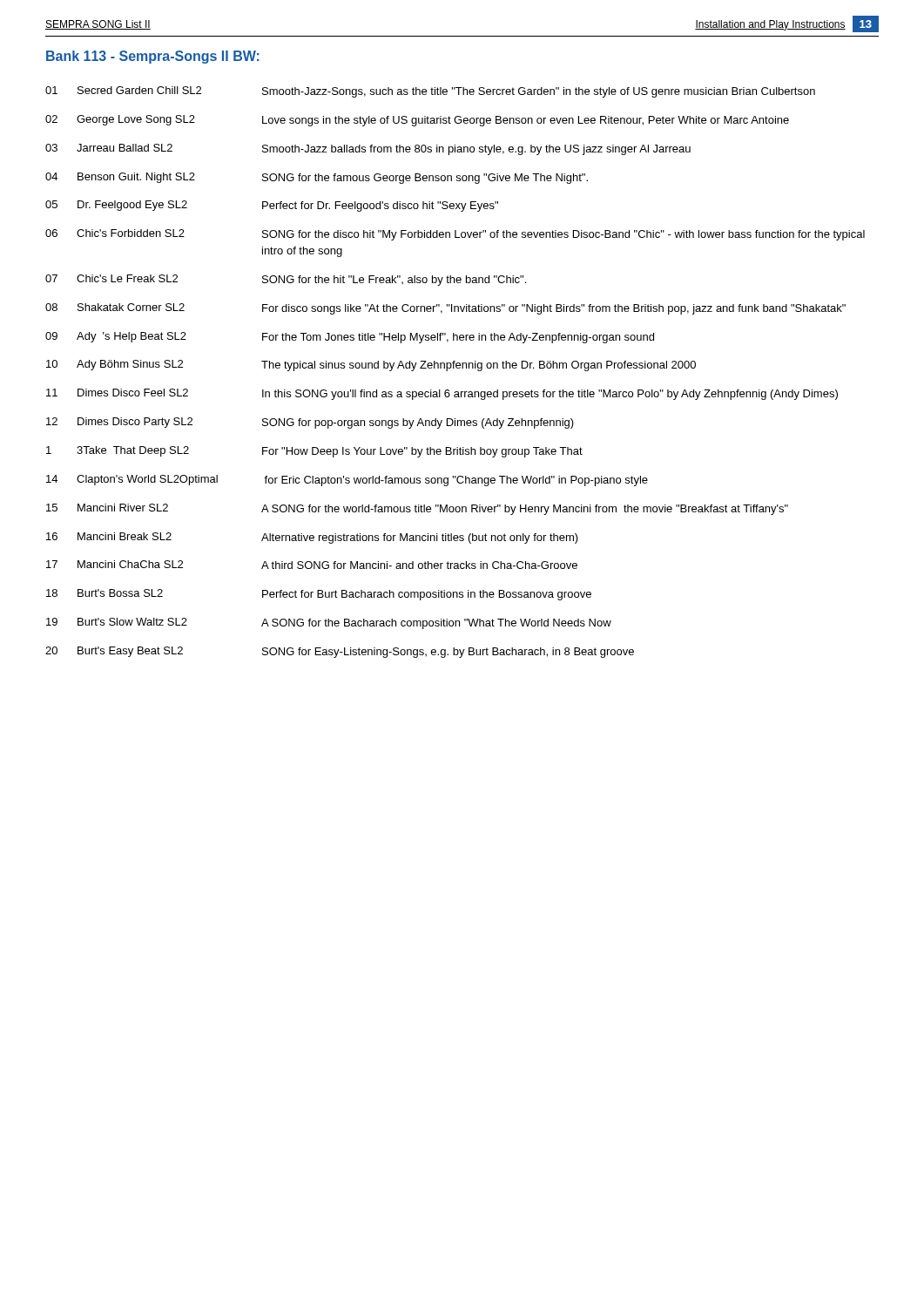Find the region starting "10 Ady Böhm"
This screenshot has width=924, height=1307.
[462, 366]
